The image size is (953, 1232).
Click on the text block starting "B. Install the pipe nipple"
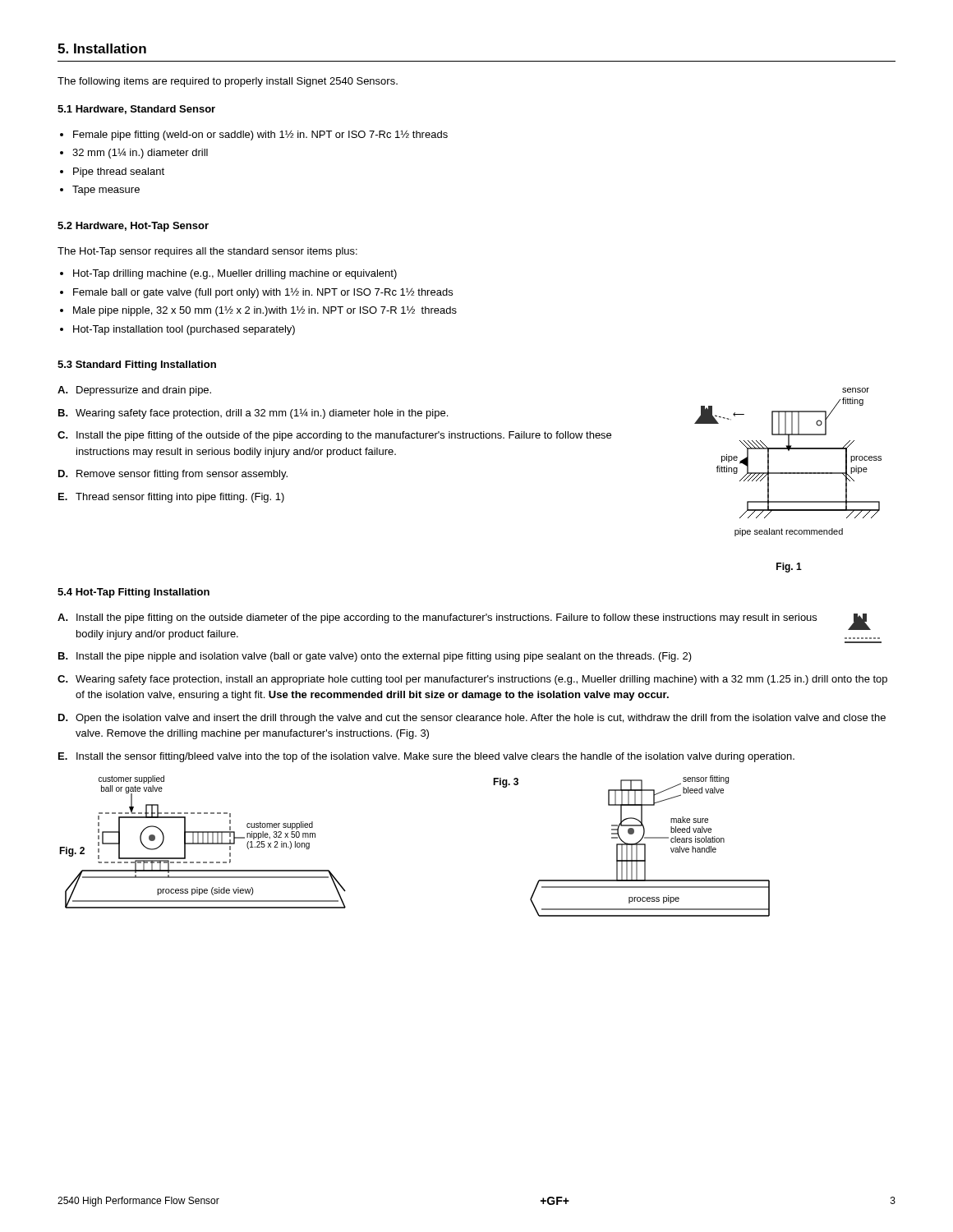pyautogui.click(x=444, y=656)
